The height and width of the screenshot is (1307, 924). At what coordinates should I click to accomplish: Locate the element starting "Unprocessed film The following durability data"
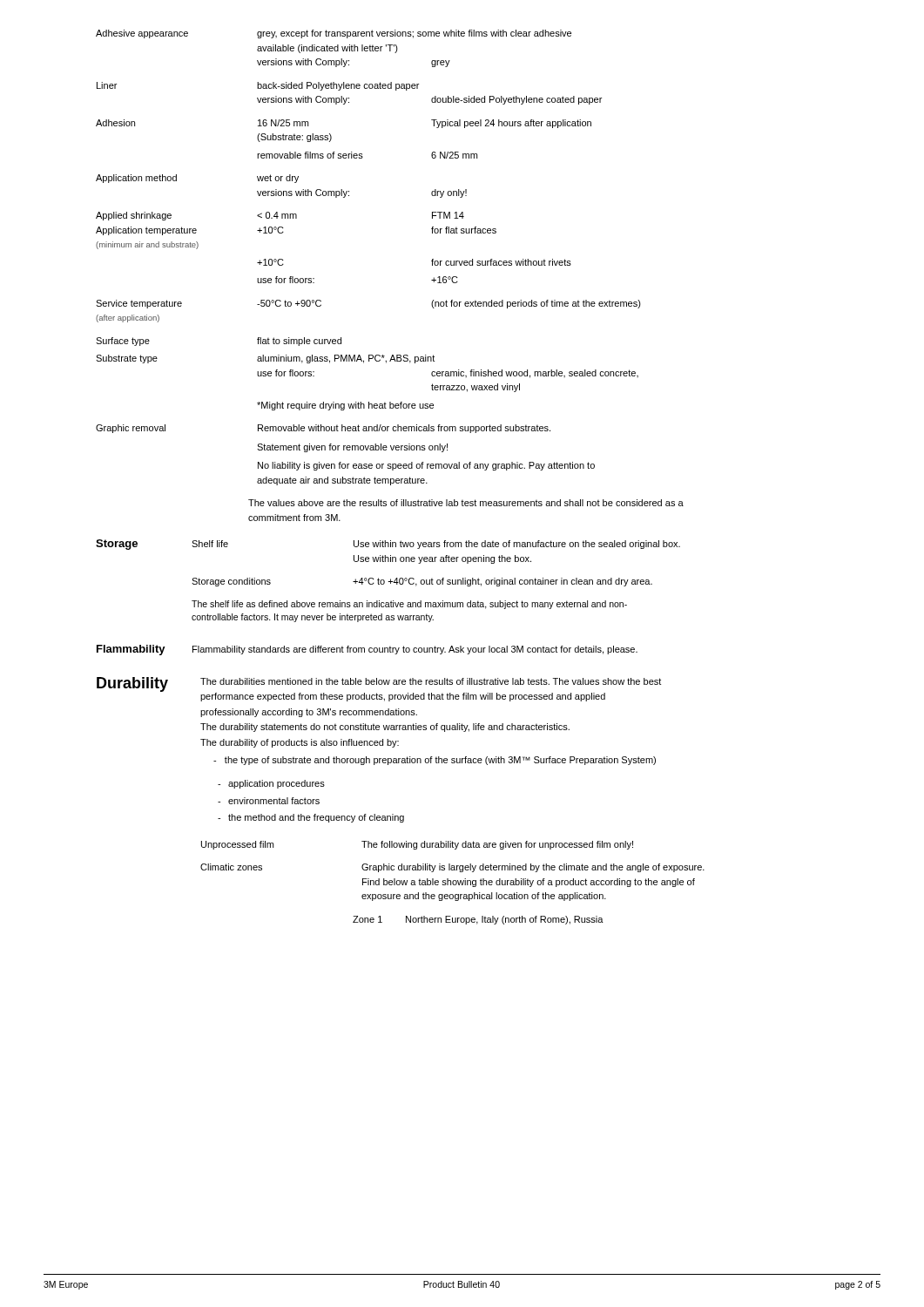click(540, 844)
